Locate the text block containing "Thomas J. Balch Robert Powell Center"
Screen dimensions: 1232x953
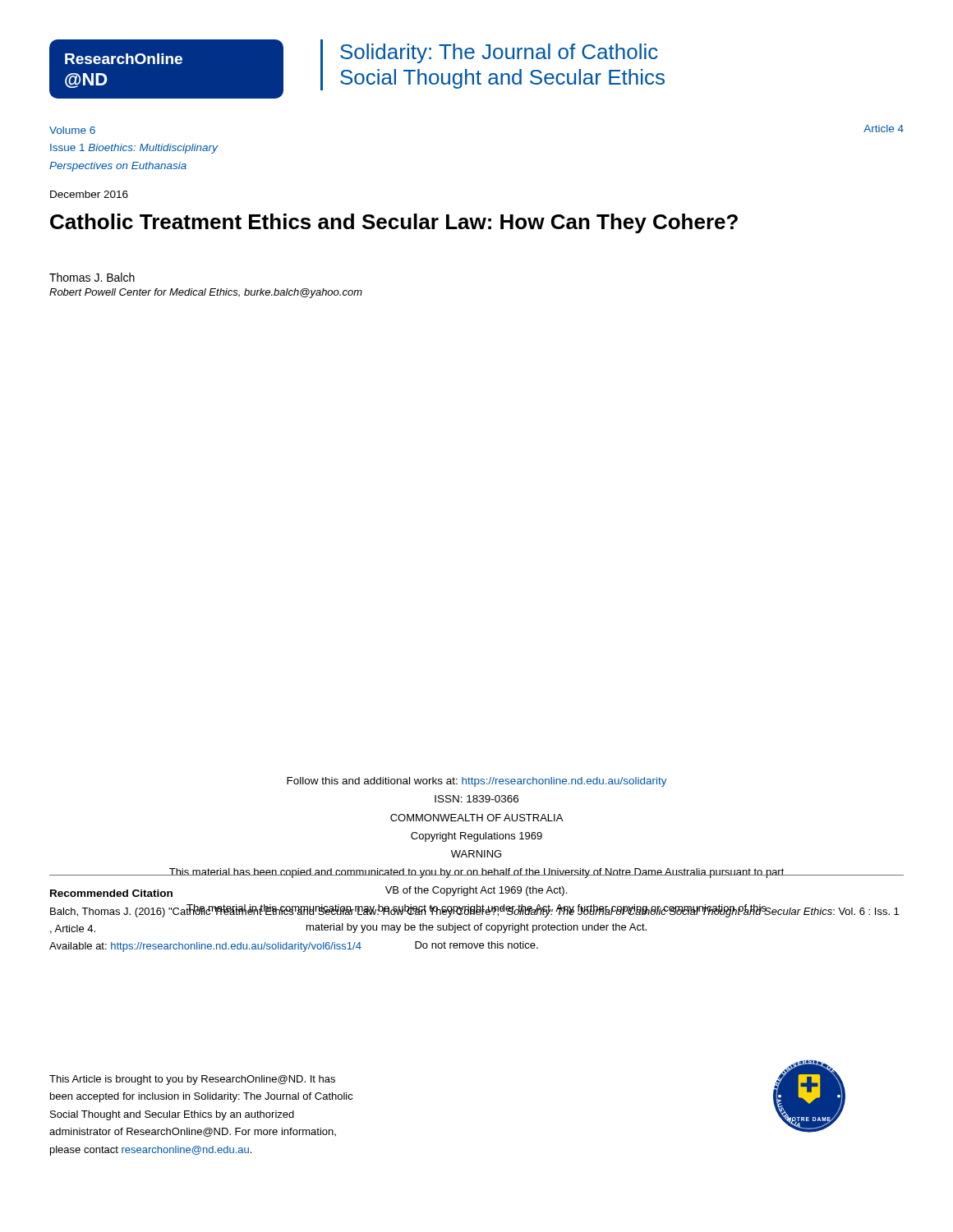click(x=206, y=285)
